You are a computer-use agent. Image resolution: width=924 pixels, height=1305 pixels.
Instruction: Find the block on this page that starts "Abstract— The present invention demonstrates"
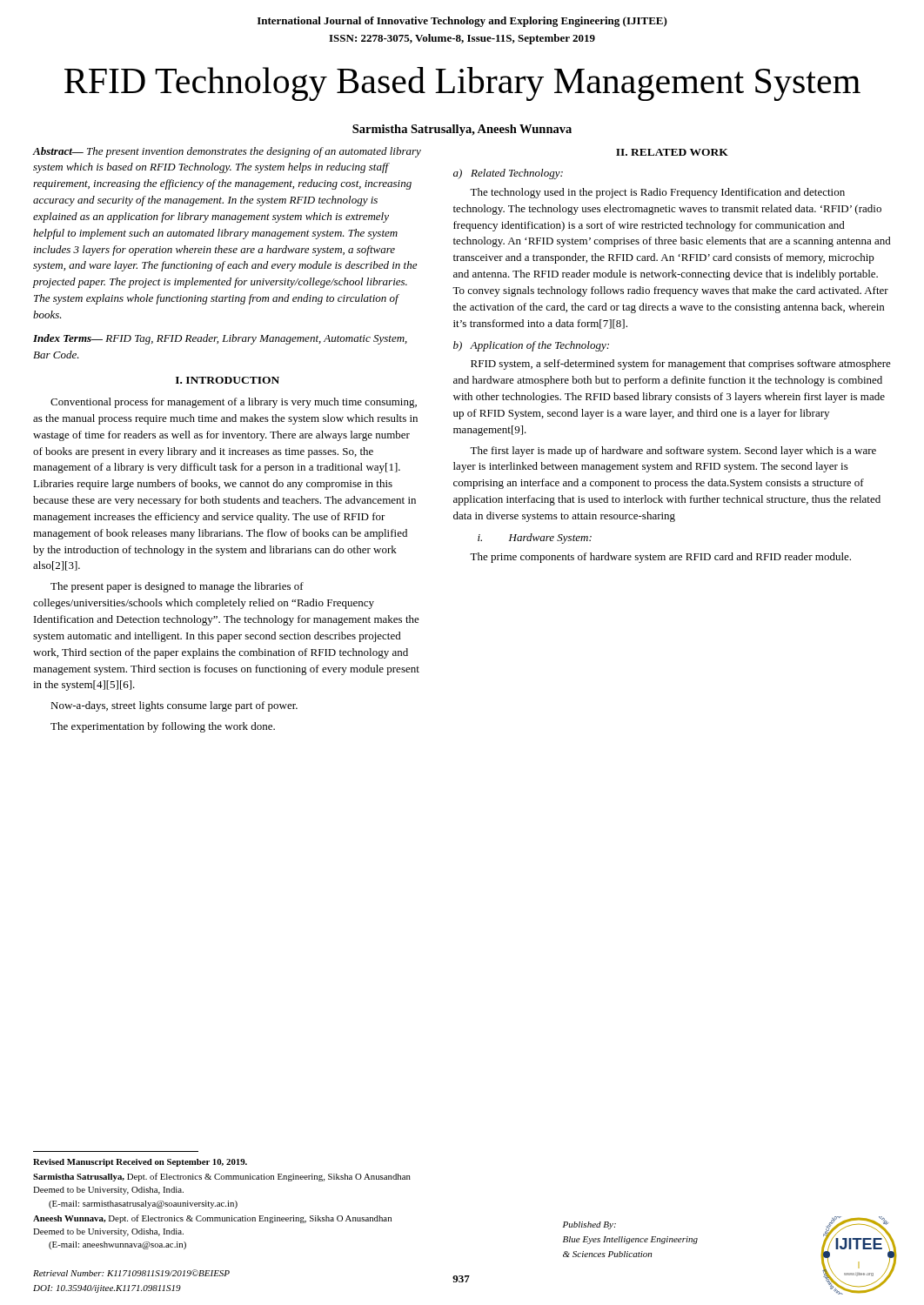pos(227,233)
